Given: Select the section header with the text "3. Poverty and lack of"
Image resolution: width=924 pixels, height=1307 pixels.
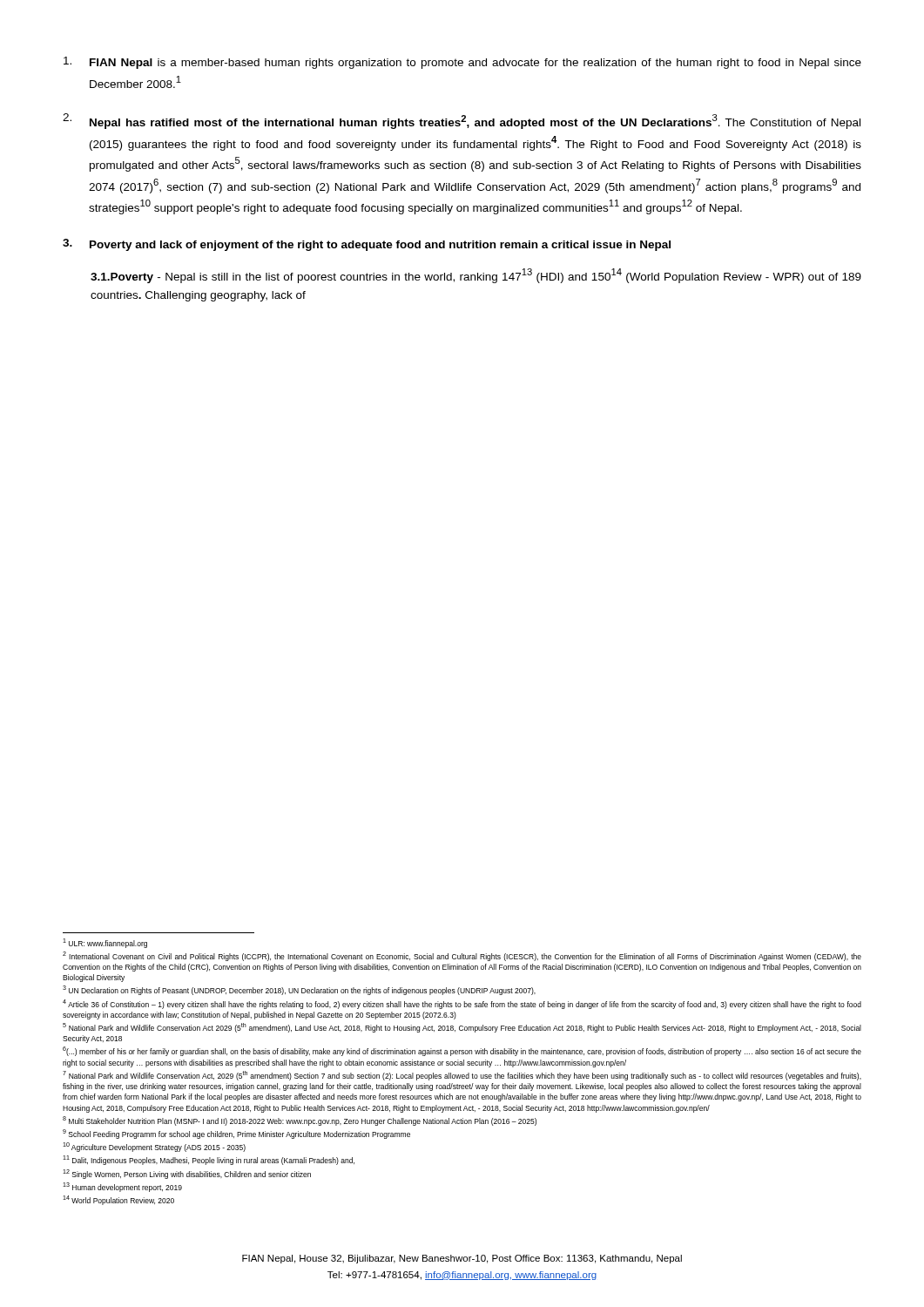Looking at the screenshot, I should (x=367, y=246).
